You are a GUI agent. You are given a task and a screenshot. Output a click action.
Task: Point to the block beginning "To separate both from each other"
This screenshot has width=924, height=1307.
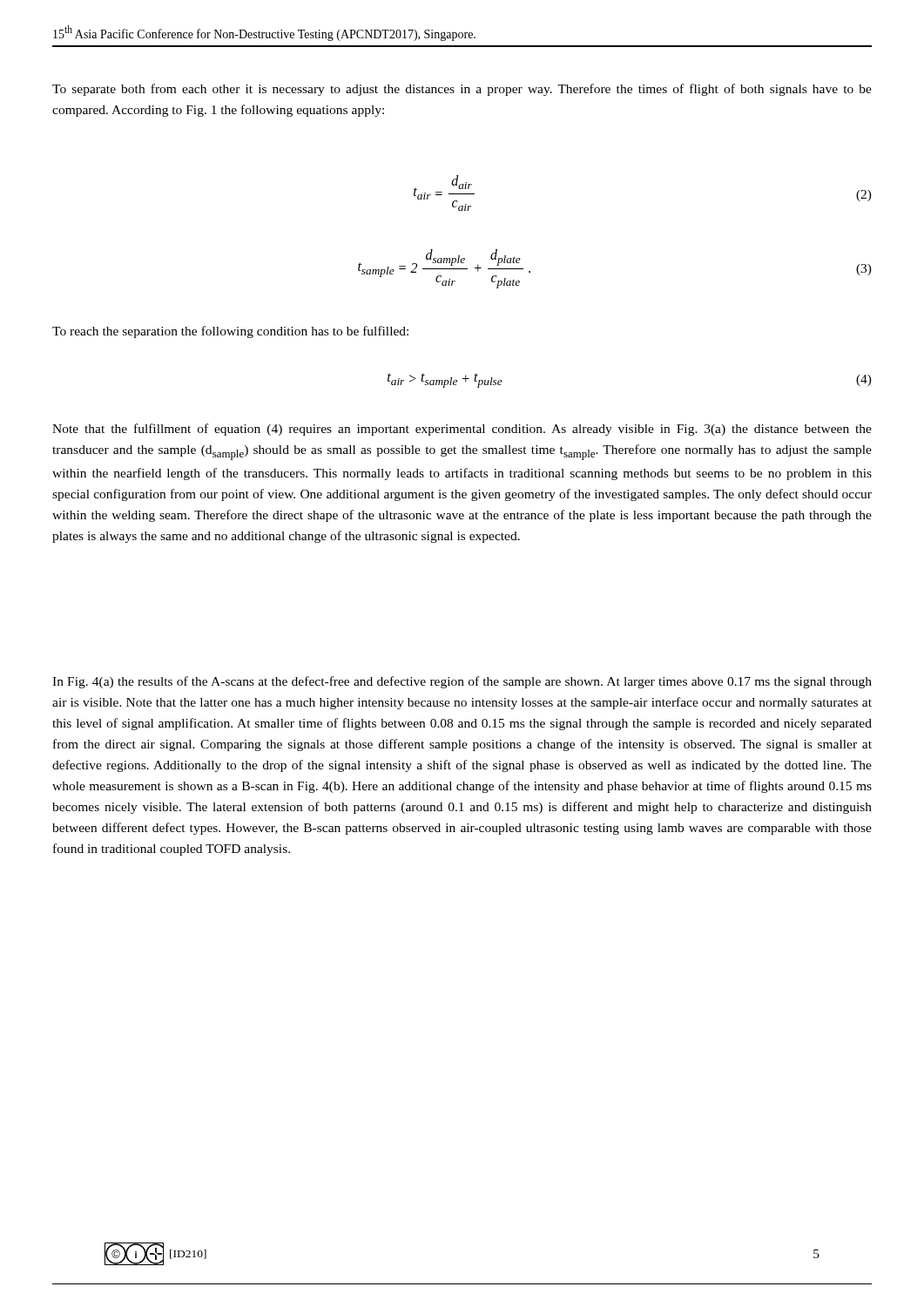point(462,99)
